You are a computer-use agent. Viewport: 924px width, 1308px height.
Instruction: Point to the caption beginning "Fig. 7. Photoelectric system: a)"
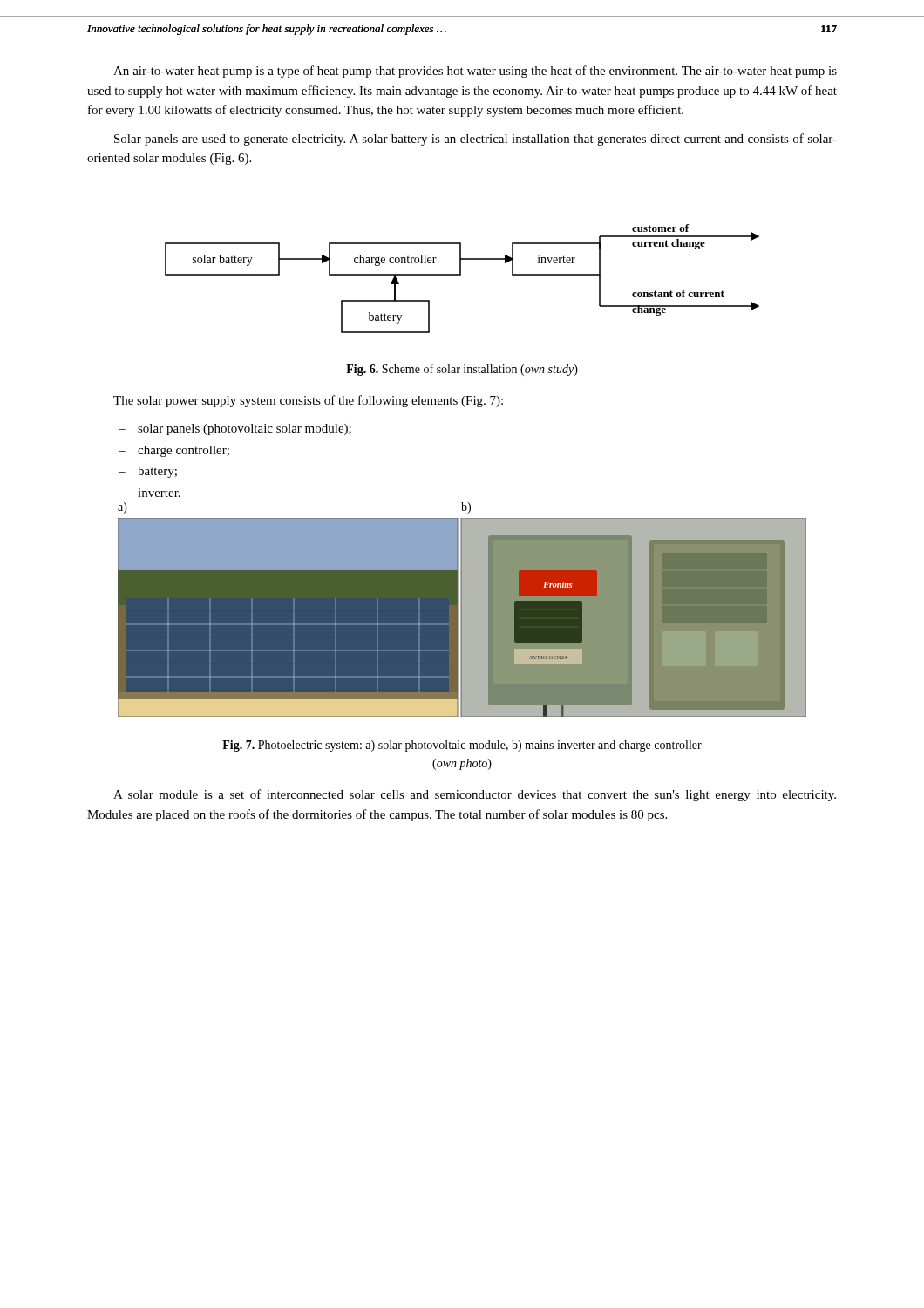point(462,754)
